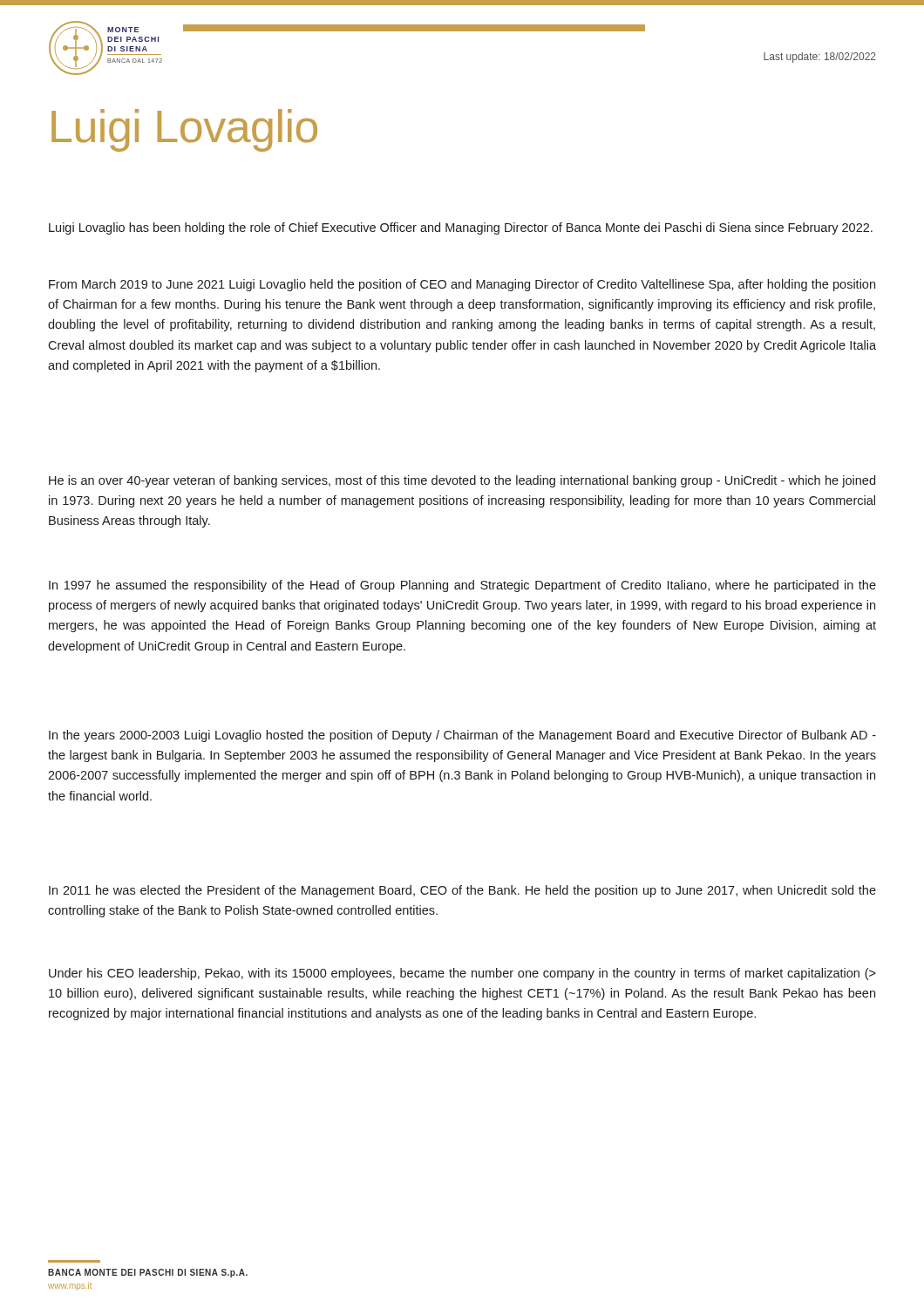
Task: Select the logo
Action: pyautogui.click(x=109, y=48)
